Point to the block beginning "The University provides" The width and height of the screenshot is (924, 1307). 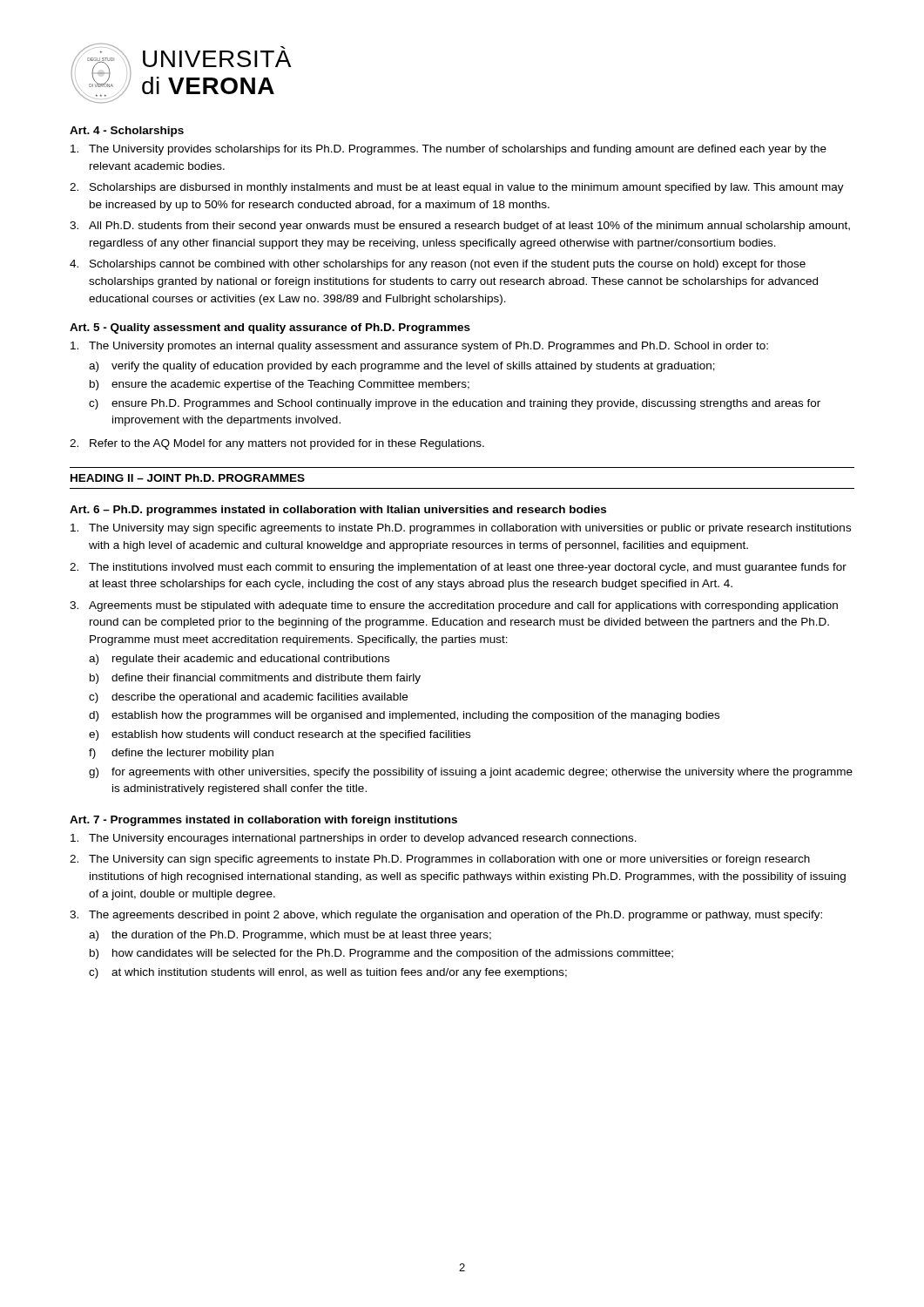(x=462, y=157)
